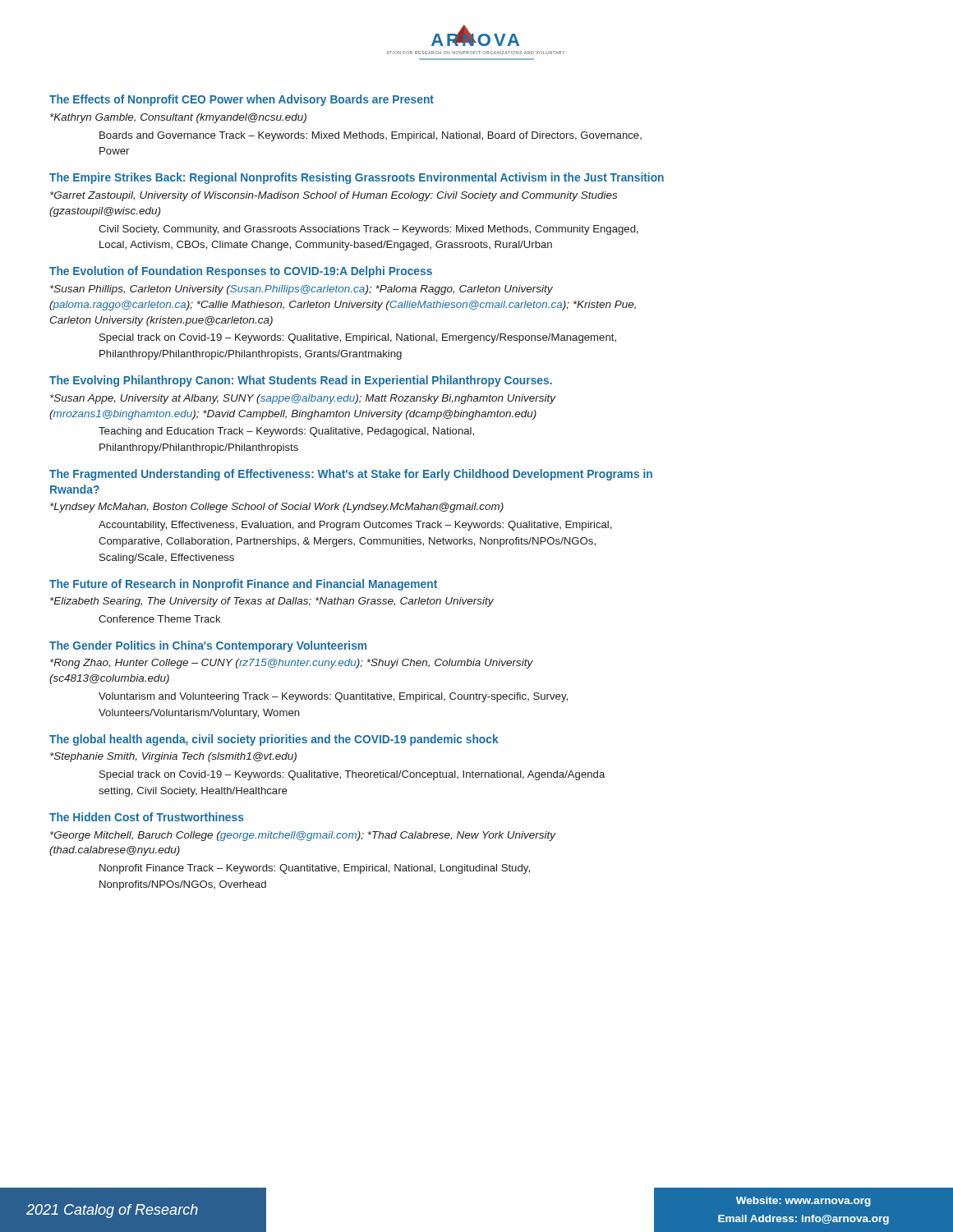Where is the section header that starts "The Evolution of Foundation"?

[x=241, y=272]
